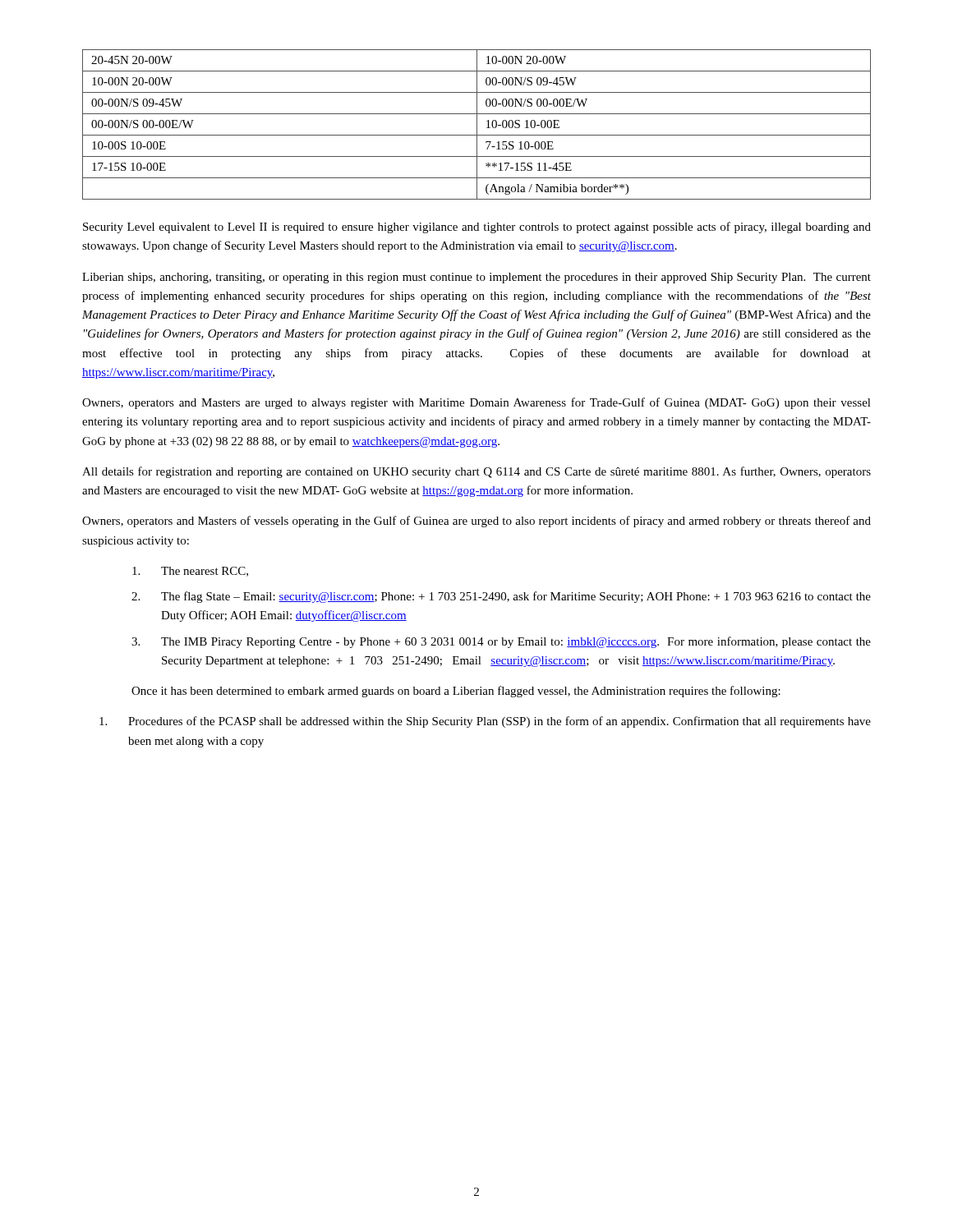Click on the list item containing "2. The flag State – Email:"
This screenshot has height=1232, width=953.
click(476, 606)
